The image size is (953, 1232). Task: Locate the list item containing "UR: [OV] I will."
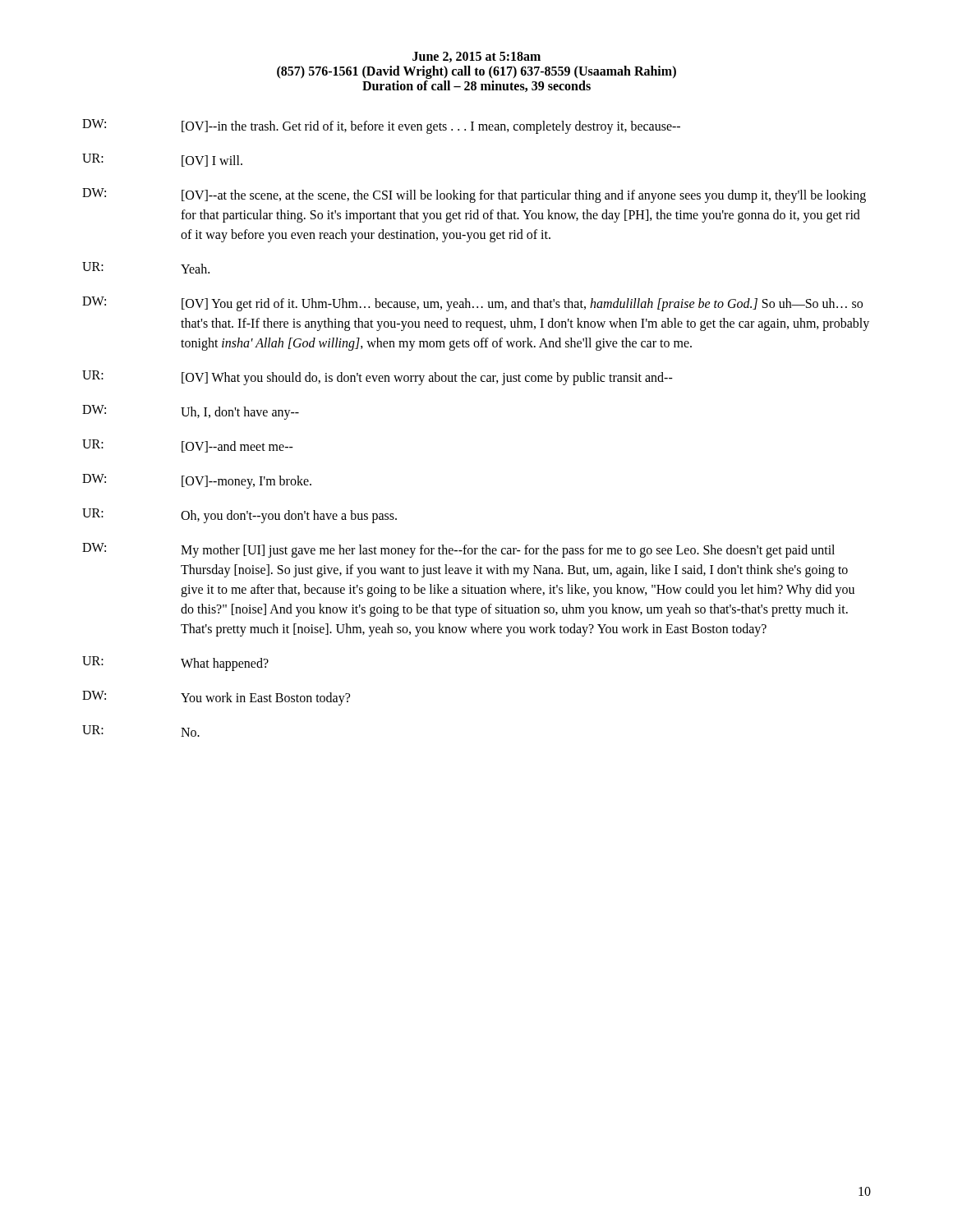point(97,160)
